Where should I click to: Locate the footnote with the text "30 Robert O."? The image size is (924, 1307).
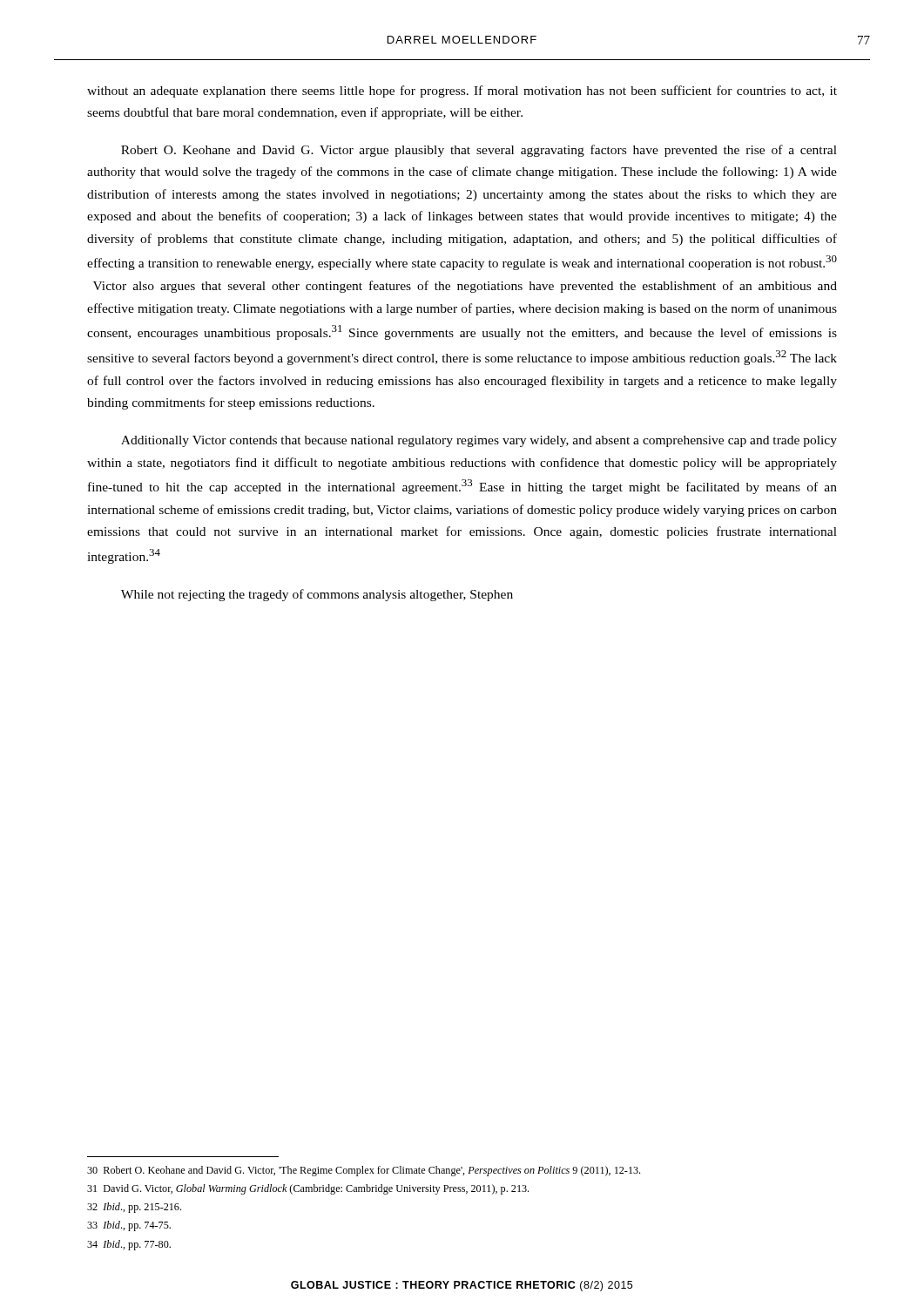click(x=364, y=1170)
